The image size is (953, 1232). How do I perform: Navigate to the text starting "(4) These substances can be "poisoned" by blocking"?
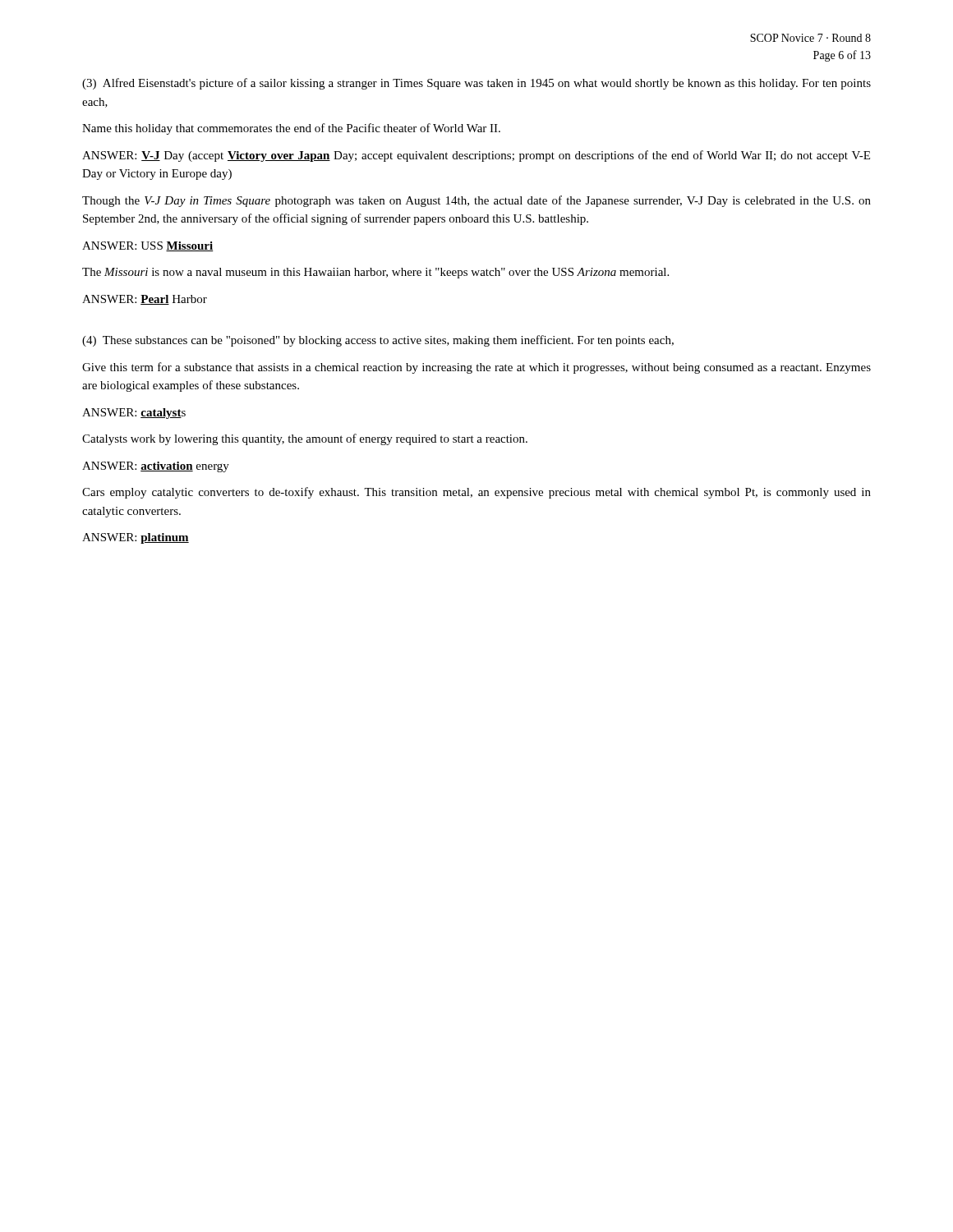(x=476, y=340)
